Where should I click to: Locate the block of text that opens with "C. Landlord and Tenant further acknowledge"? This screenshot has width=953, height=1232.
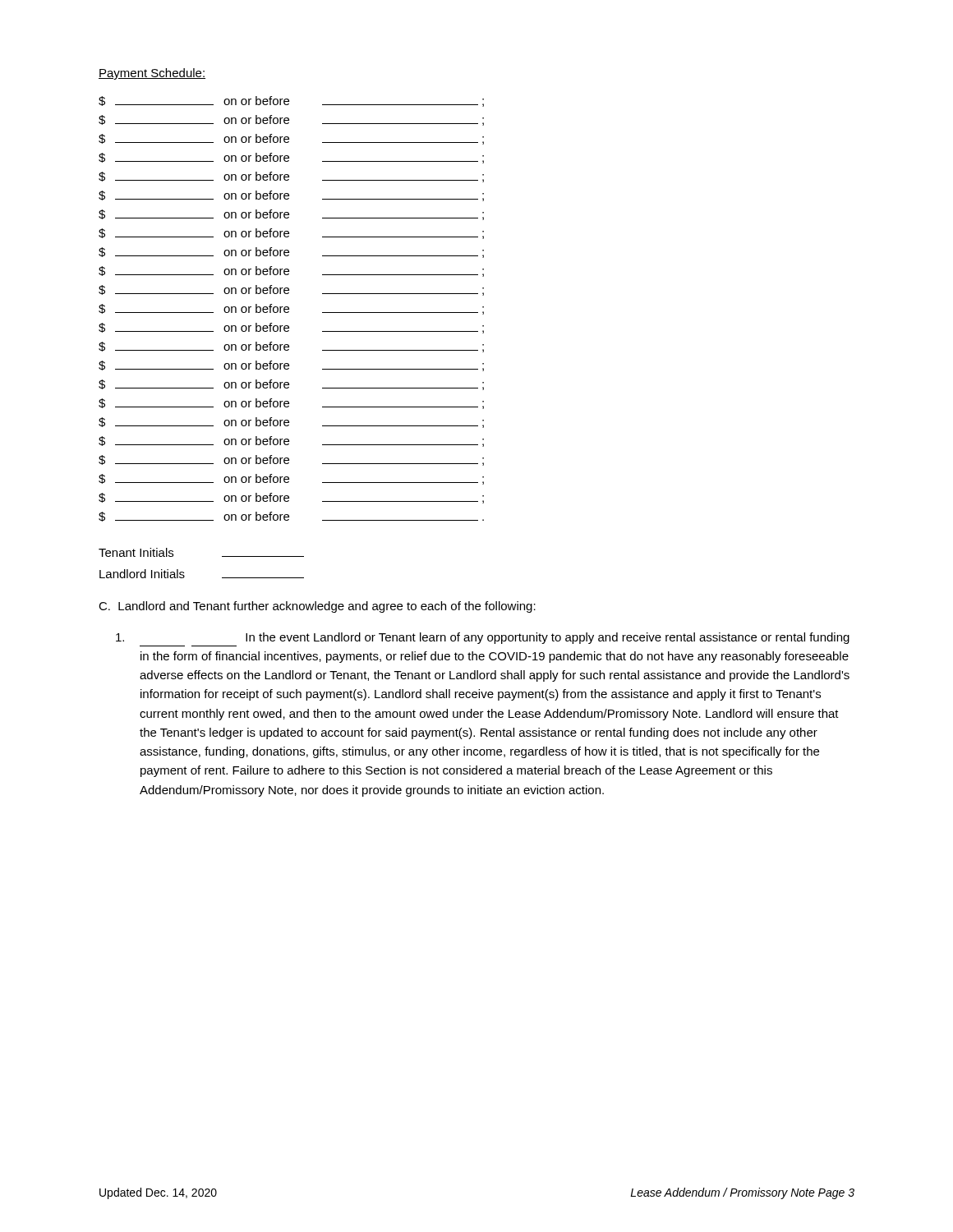point(317,606)
